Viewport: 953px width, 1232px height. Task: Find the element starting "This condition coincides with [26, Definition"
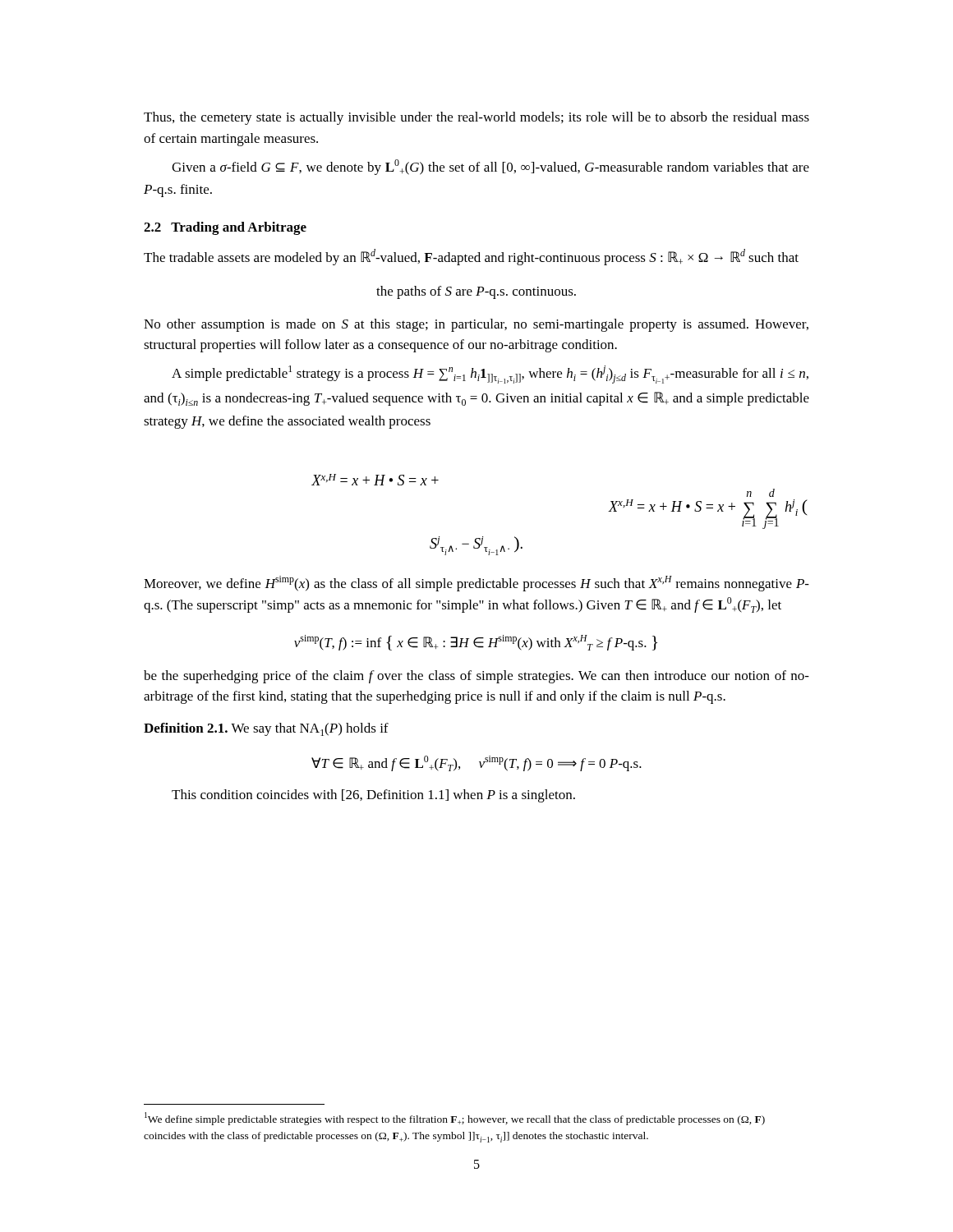click(476, 795)
